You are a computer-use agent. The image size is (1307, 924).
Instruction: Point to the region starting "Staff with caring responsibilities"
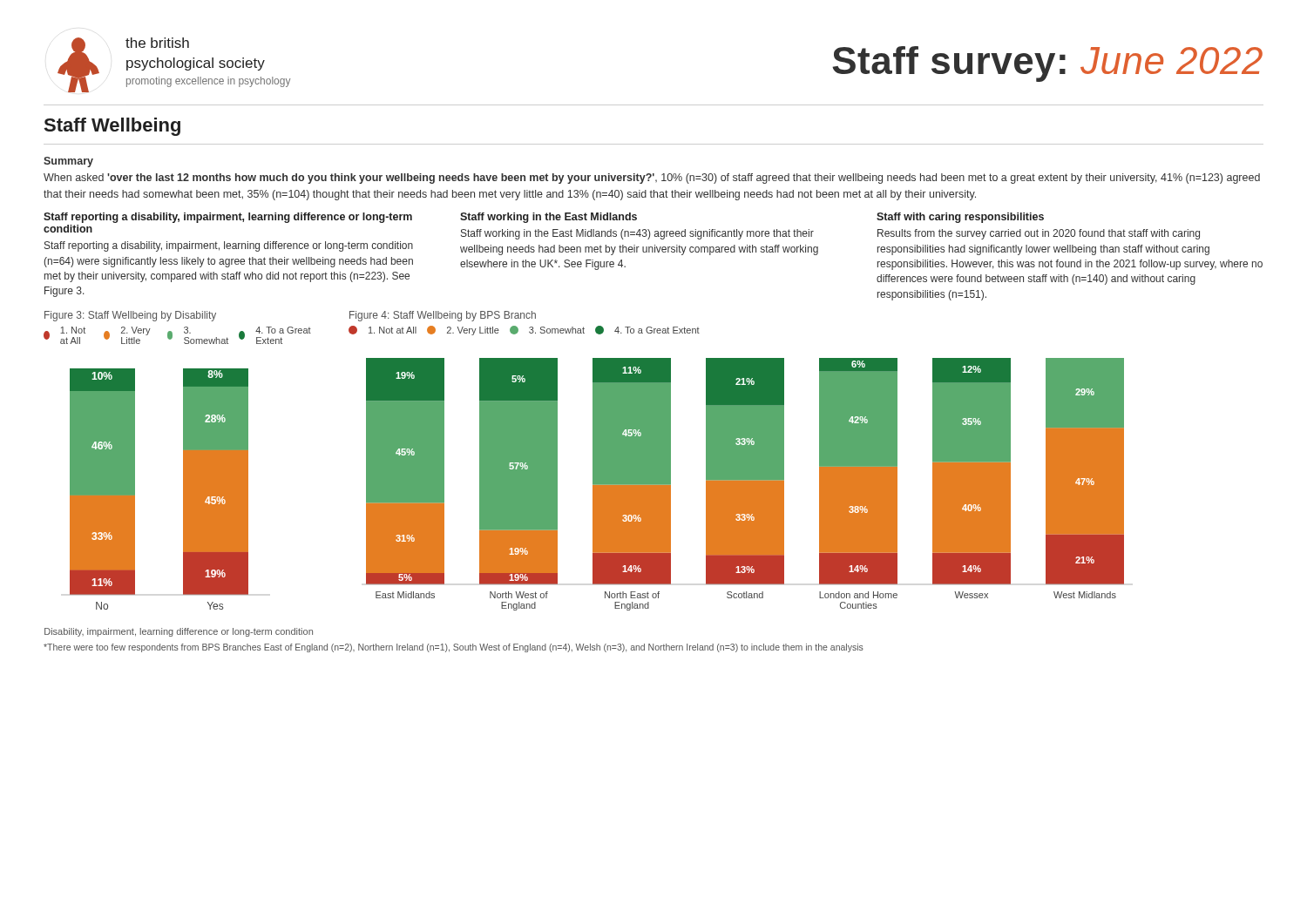1070,257
